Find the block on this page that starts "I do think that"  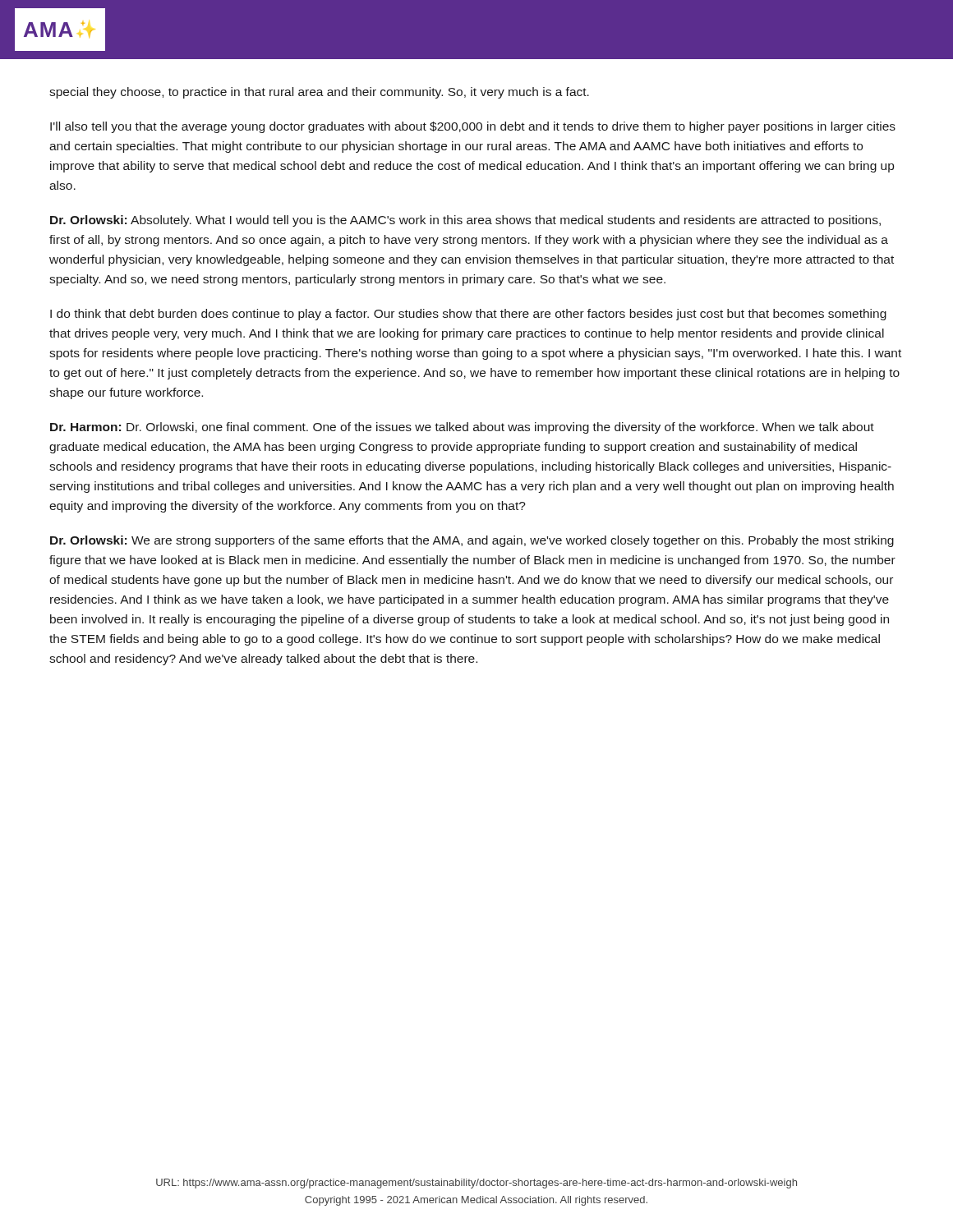(x=475, y=353)
